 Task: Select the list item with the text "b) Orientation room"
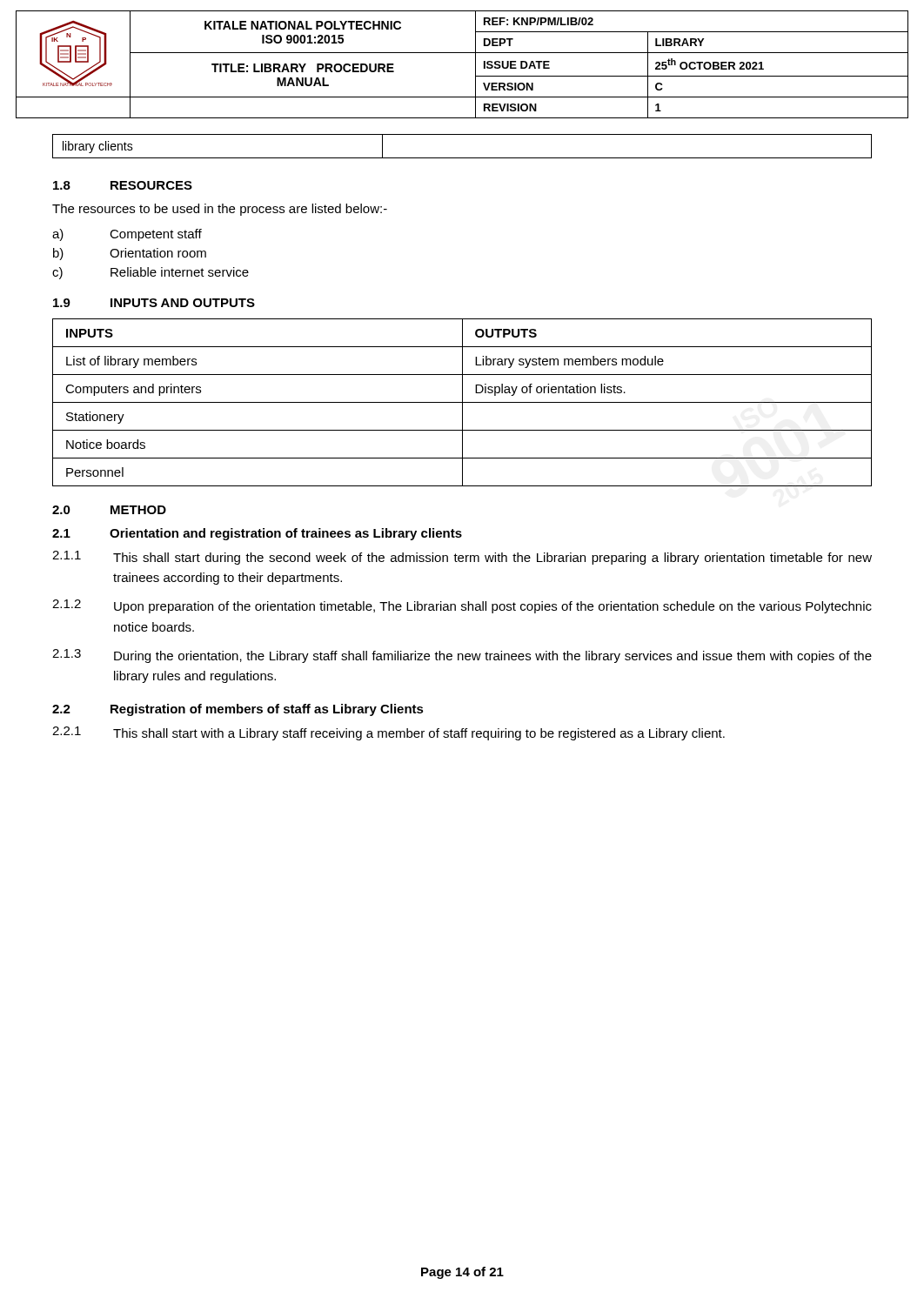pyautogui.click(x=129, y=253)
